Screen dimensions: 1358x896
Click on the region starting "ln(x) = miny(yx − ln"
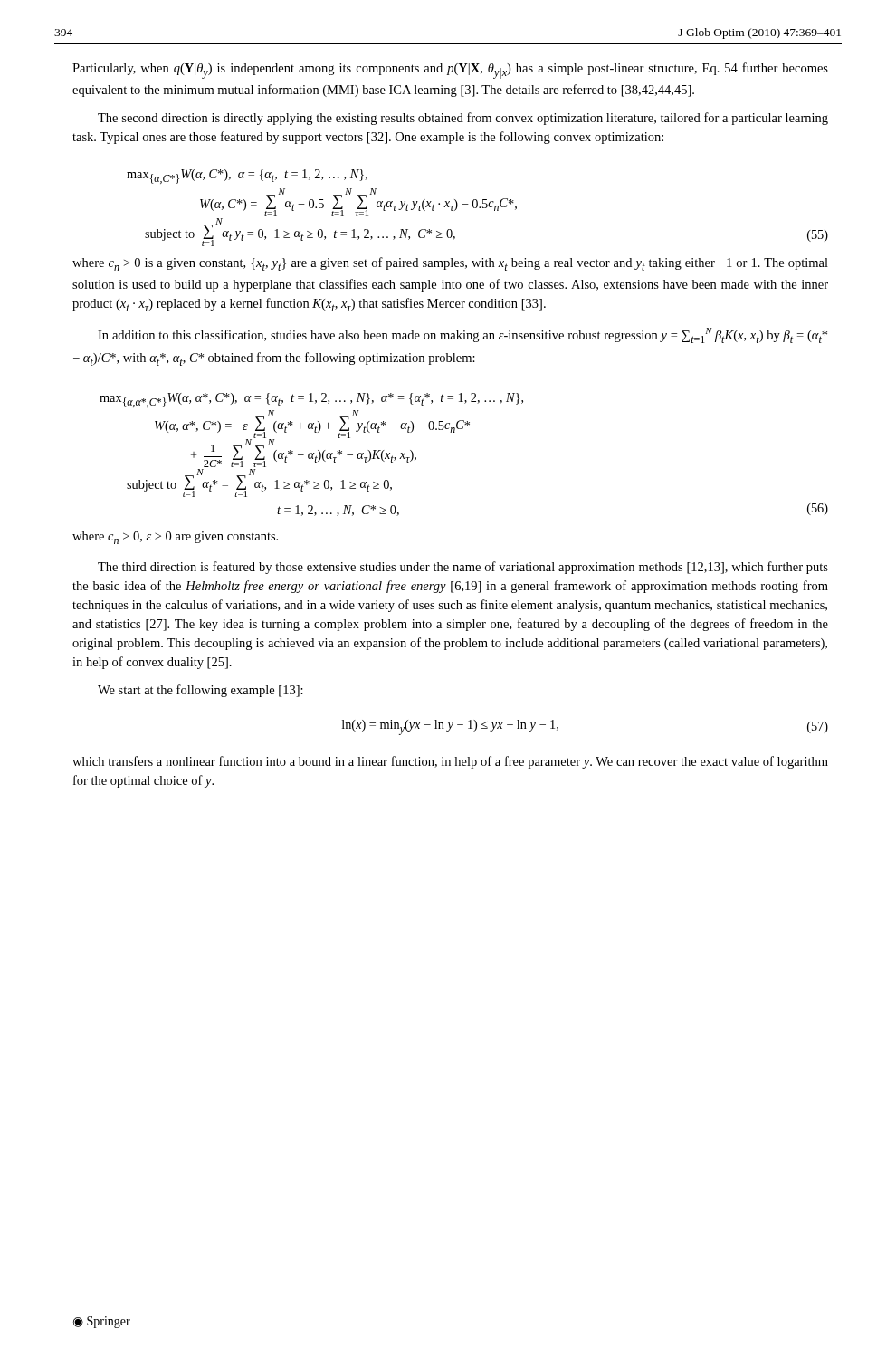point(450,726)
